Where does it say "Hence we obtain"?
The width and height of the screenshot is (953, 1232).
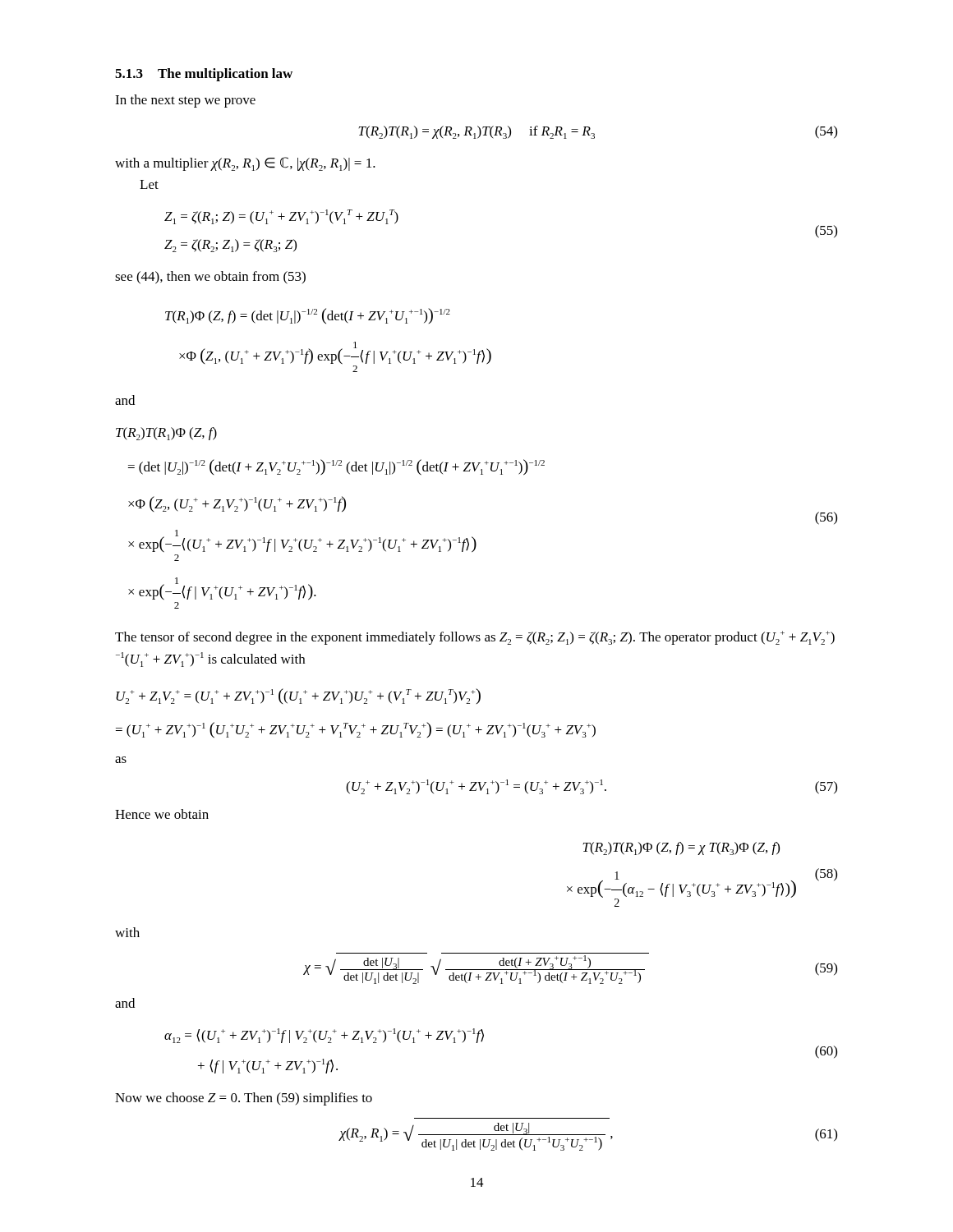point(162,814)
